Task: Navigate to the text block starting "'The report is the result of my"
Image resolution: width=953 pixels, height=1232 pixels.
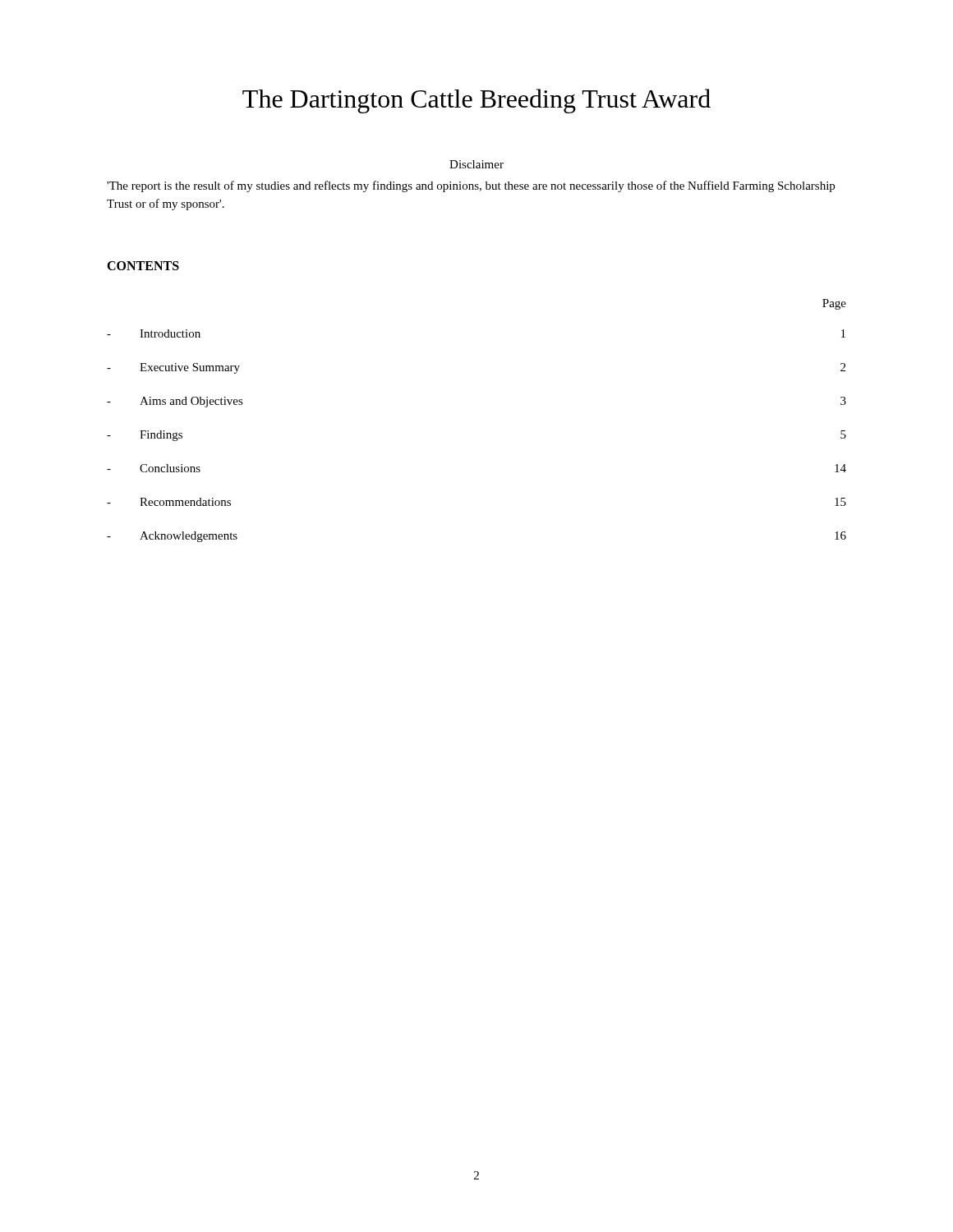Action: (476, 195)
